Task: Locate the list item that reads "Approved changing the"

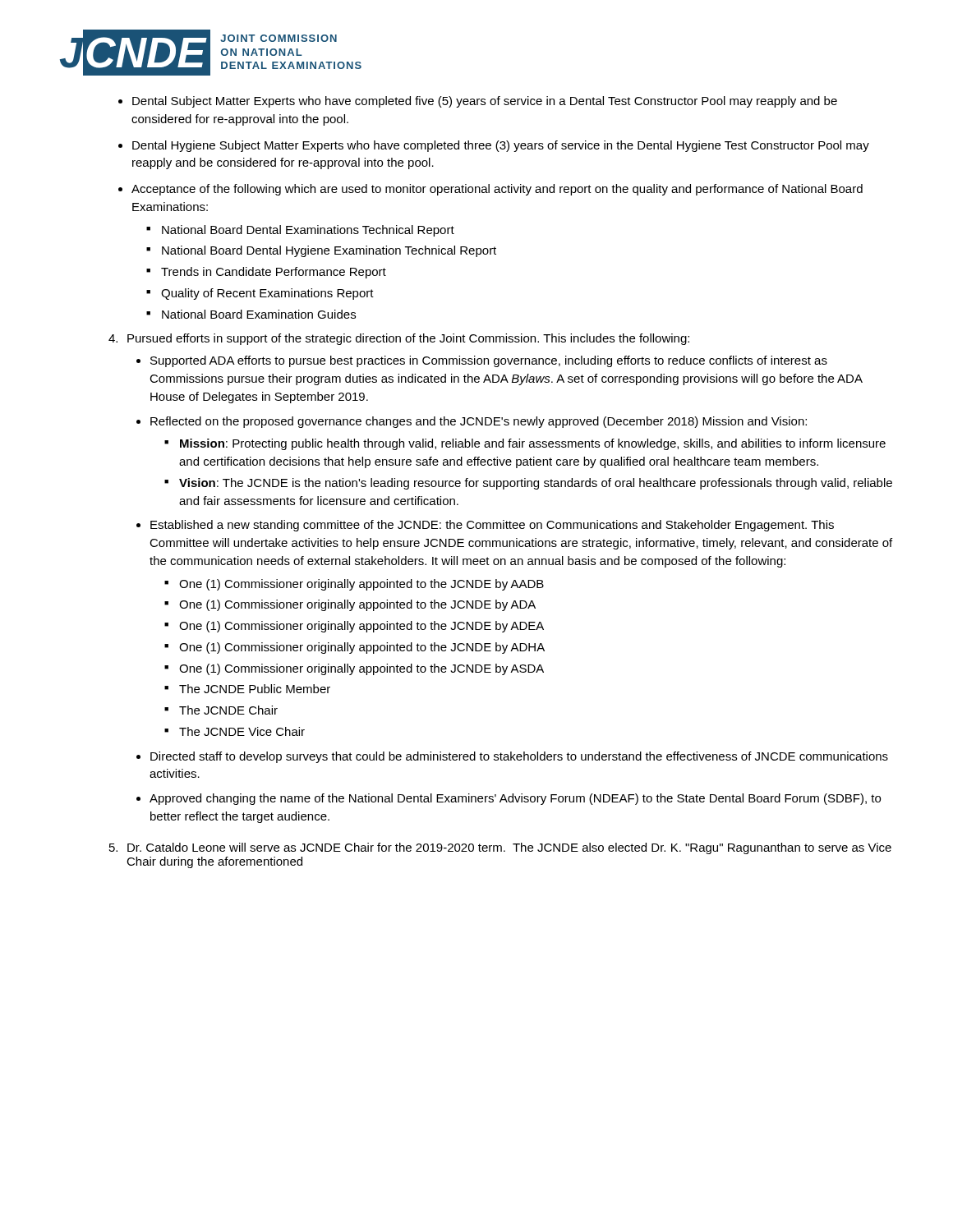Action: (x=515, y=807)
